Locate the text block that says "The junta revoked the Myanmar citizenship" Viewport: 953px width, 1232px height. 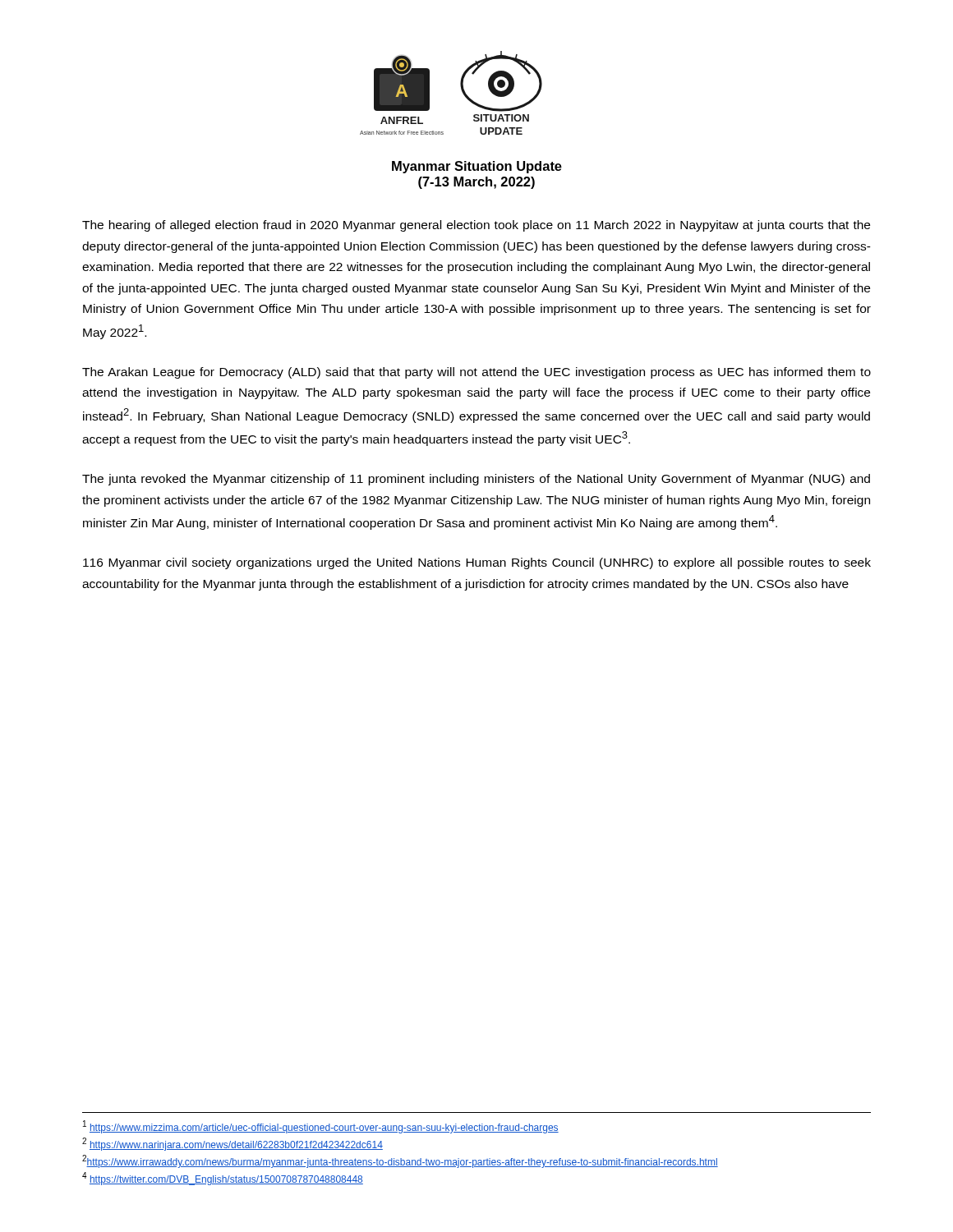pos(476,501)
